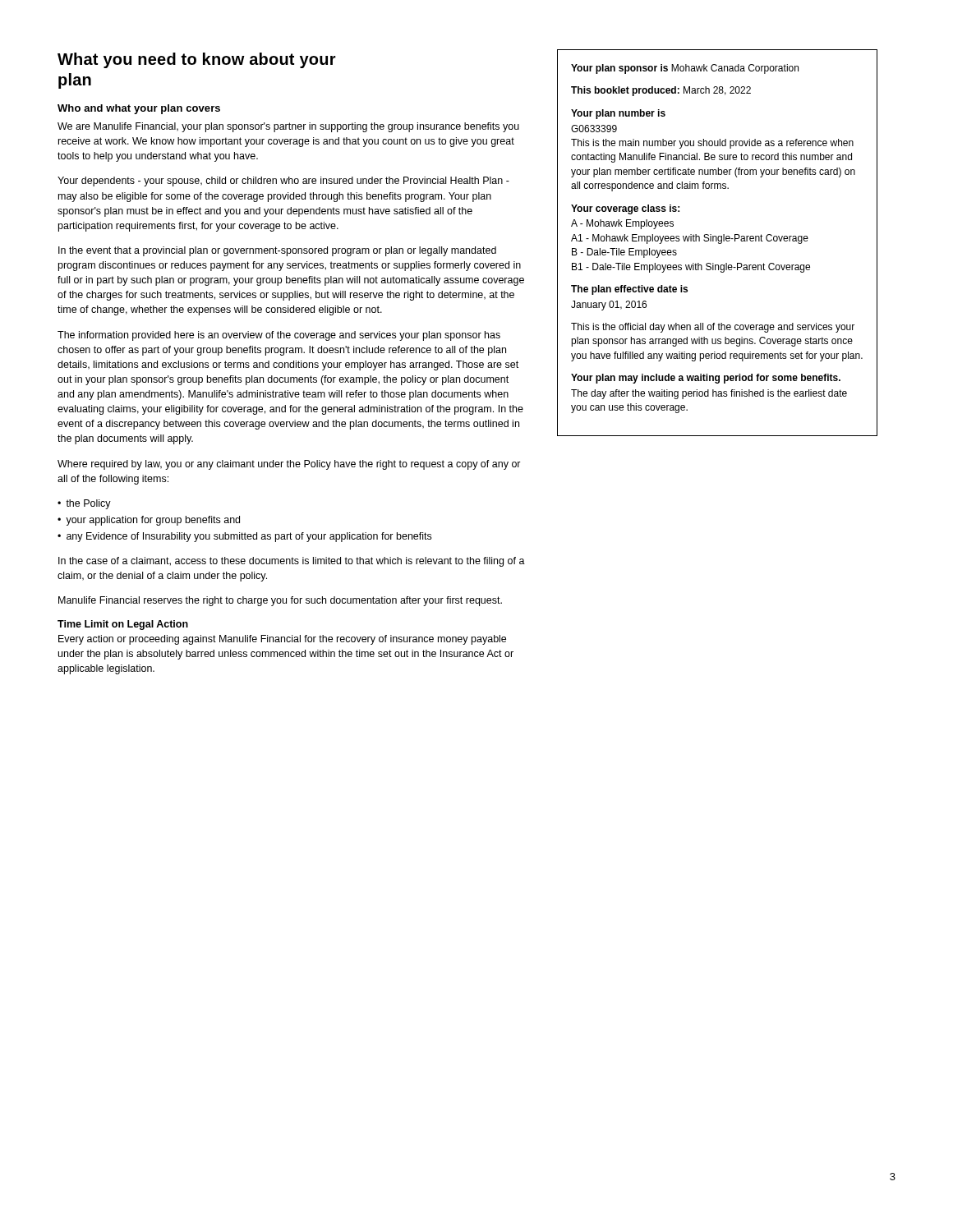Point to the title beginning "What you need to know"
953x1232 pixels.
pyautogui.click(x=197, y=70)
